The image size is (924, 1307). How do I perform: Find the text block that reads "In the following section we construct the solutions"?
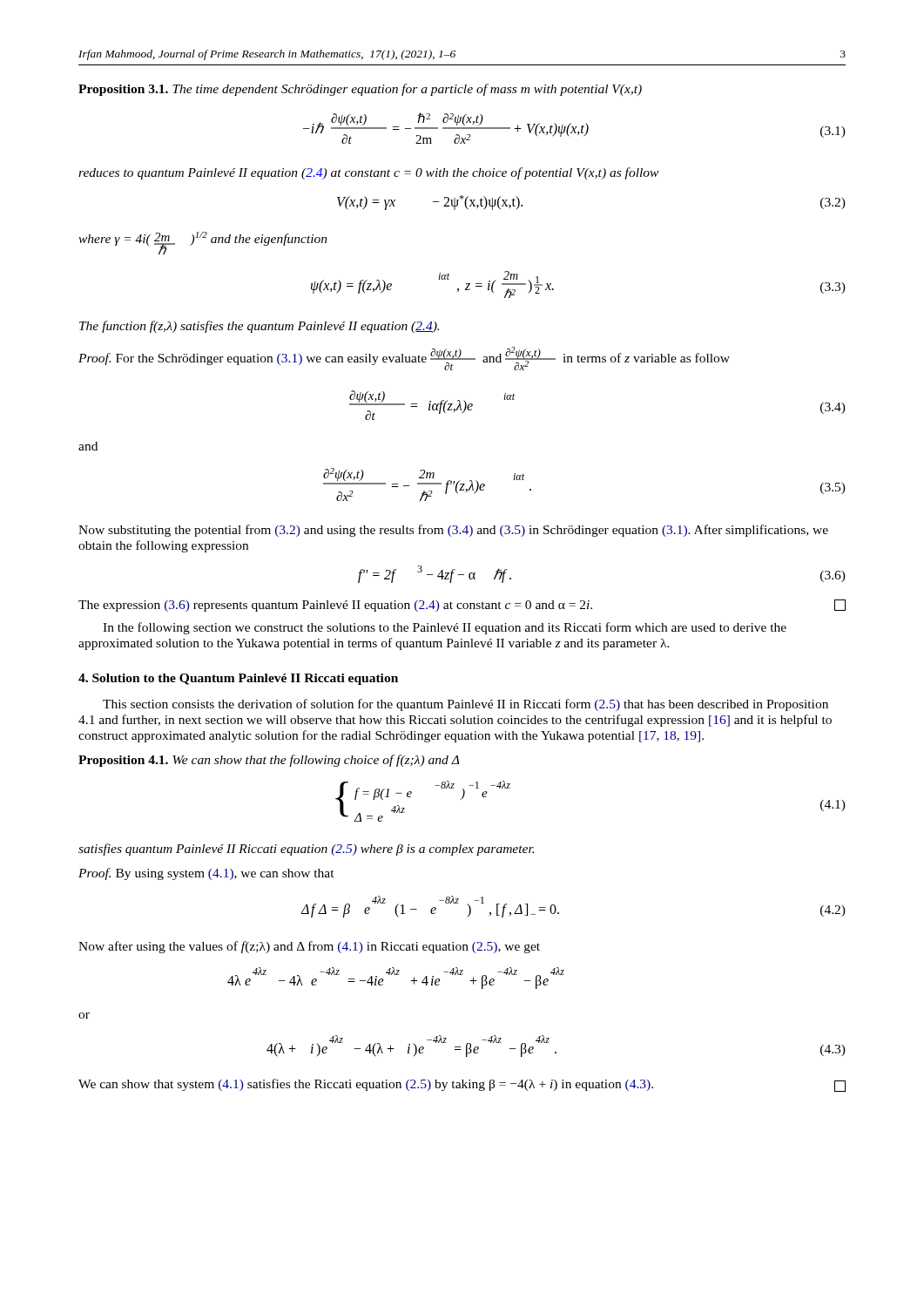click(x=432, y=635)
